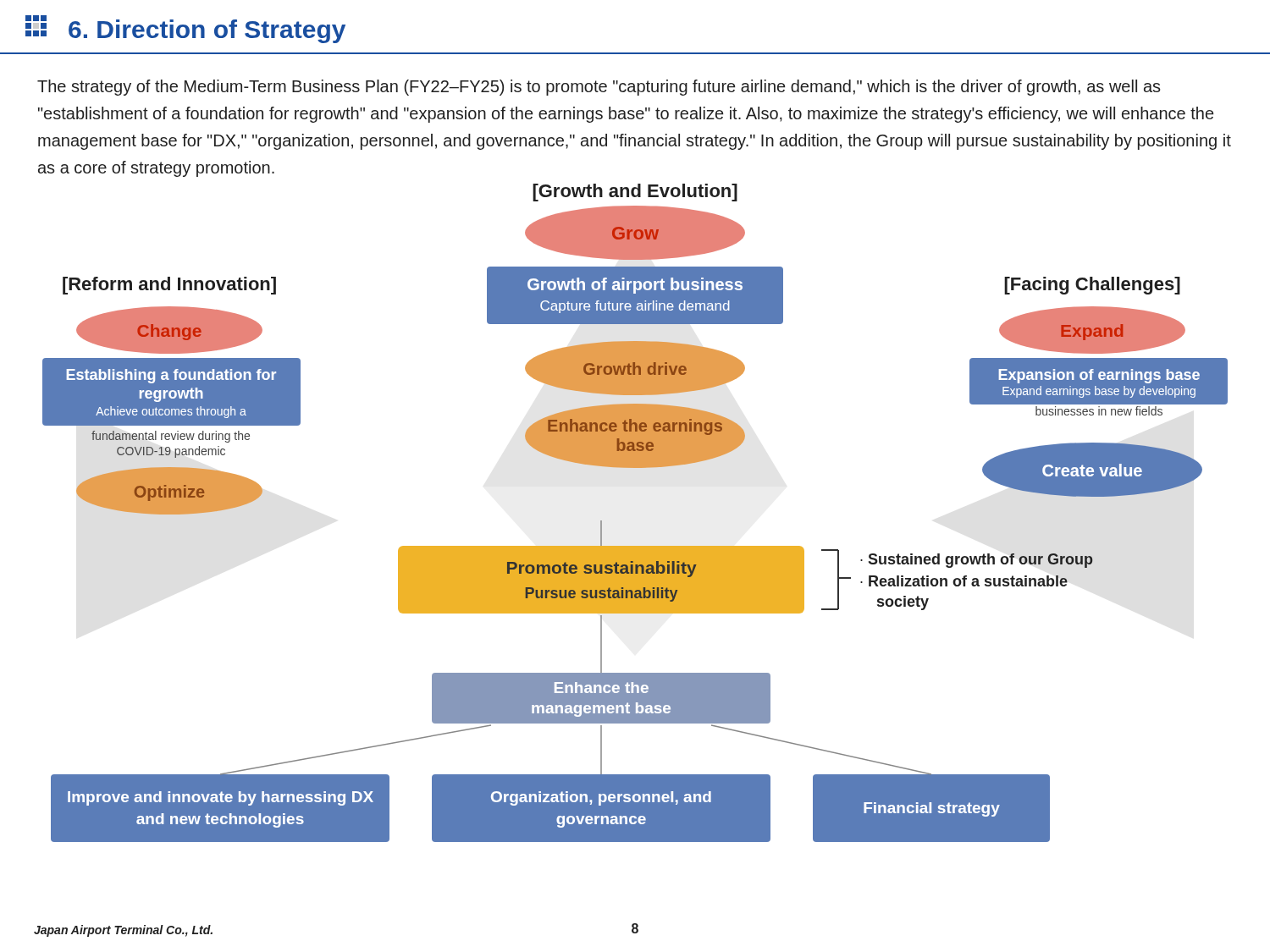
Task: Find the text starting "6. Direction of Strategy"
Action: click(186, 30)
